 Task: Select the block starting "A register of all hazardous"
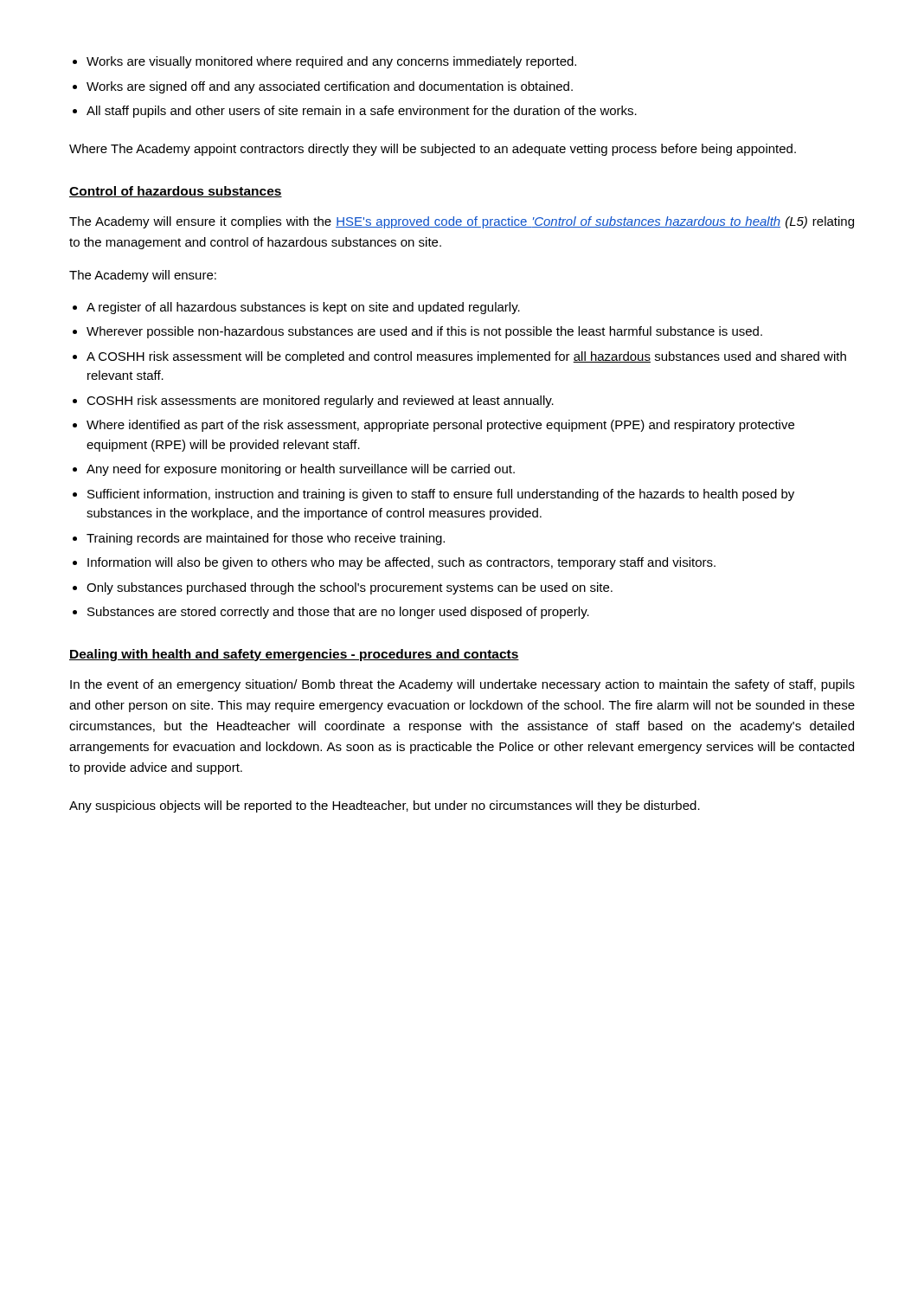point(471,307)
